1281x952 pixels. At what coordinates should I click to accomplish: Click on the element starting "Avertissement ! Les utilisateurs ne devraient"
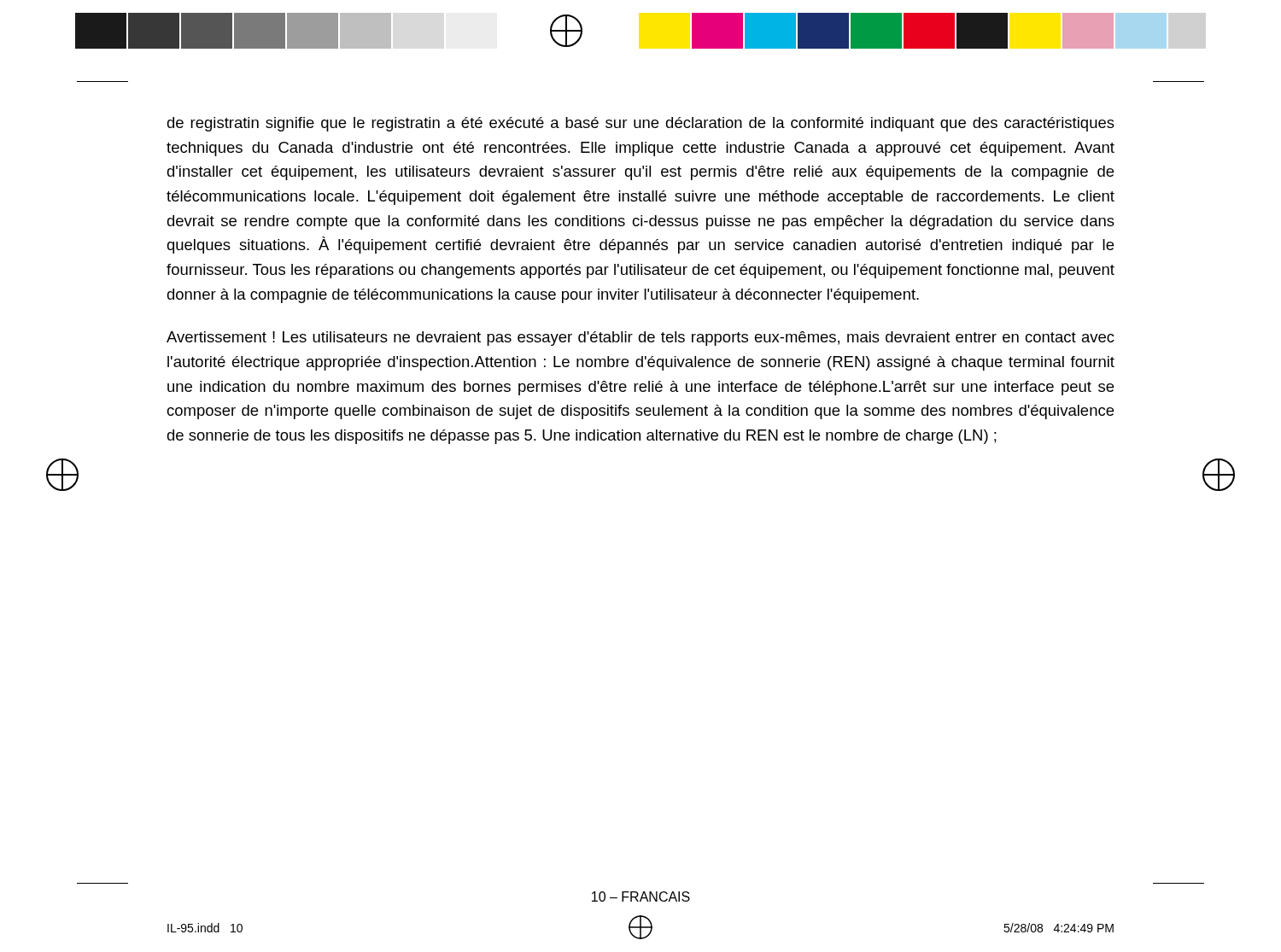coord(640,386)
